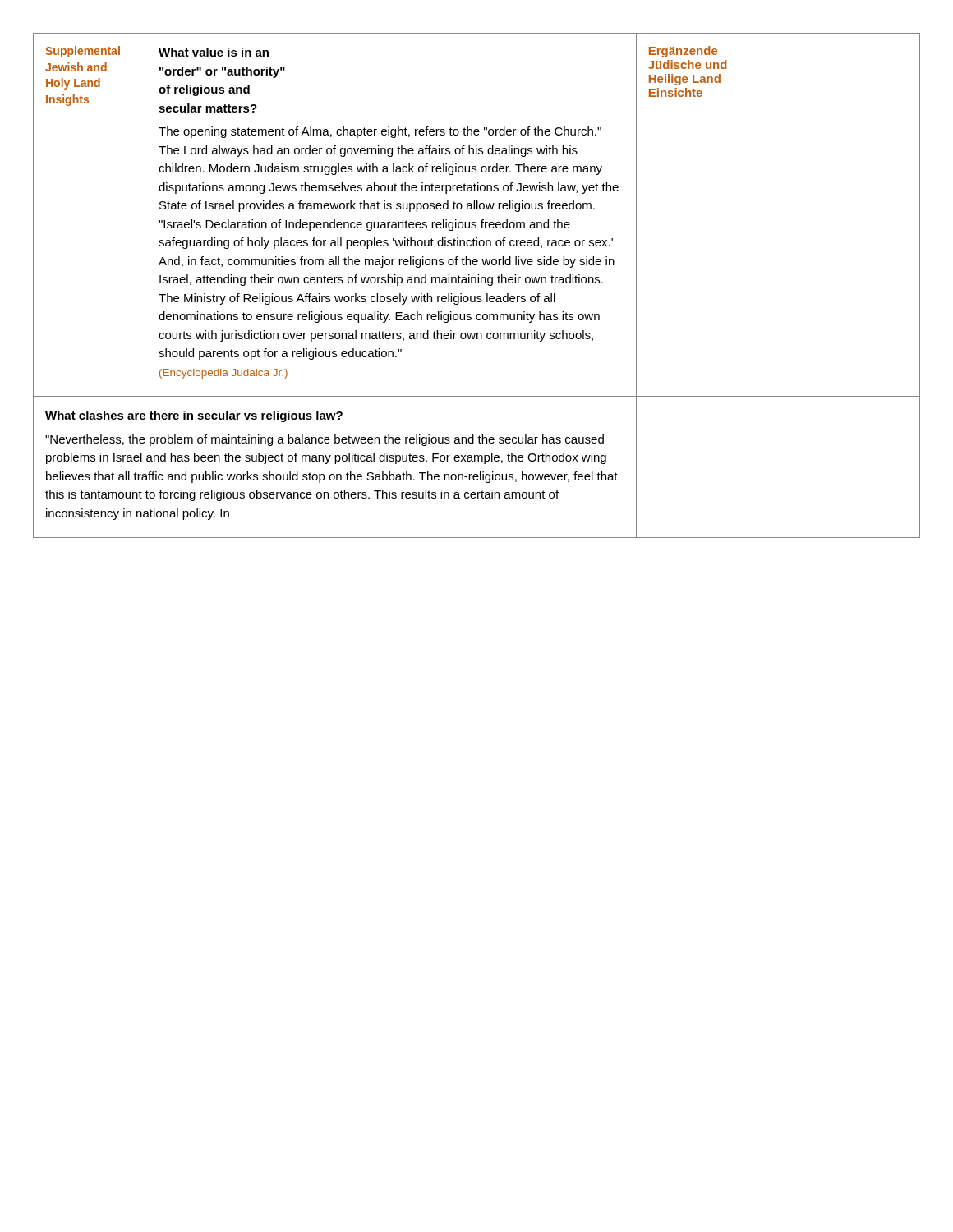This screenshot has height=1232, width=953.
Task: Click on the region starting ""Nevertheless, the problem of"
Action: [x=335, y=476]
